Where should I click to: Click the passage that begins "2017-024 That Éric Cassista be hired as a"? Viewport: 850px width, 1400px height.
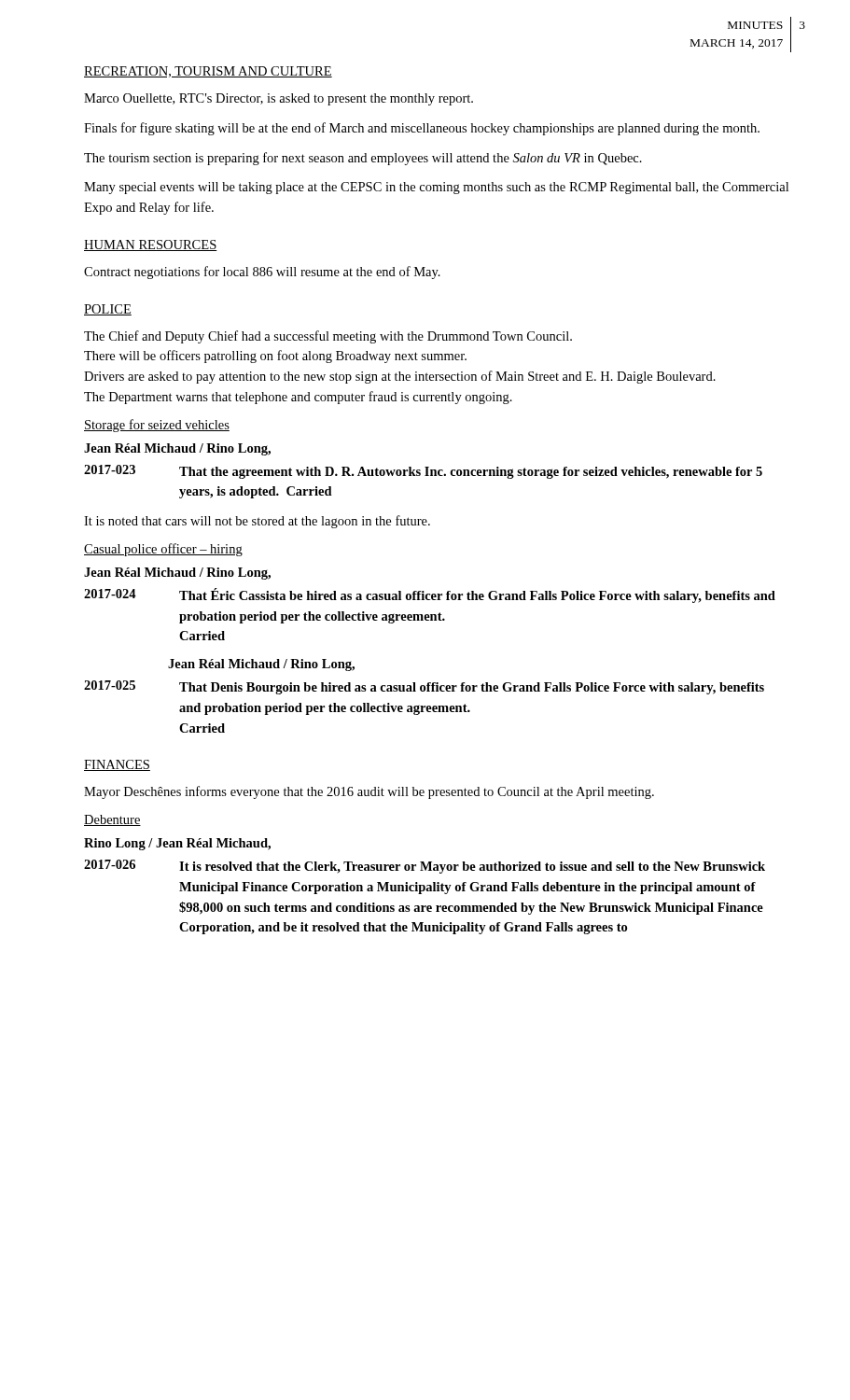[437, 616]
